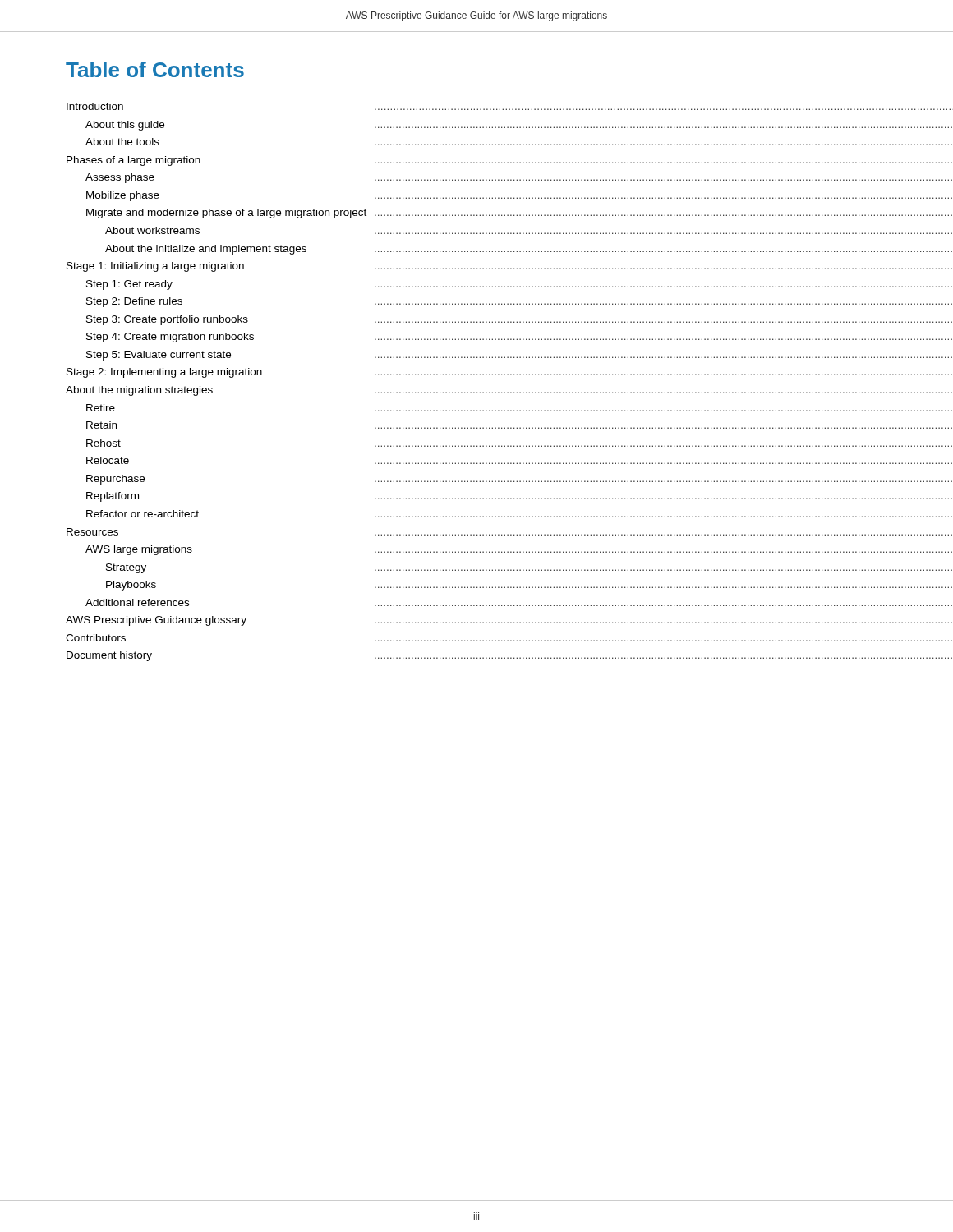Select the list item that says "Step 3: Create portfolio"

point(509,319)
